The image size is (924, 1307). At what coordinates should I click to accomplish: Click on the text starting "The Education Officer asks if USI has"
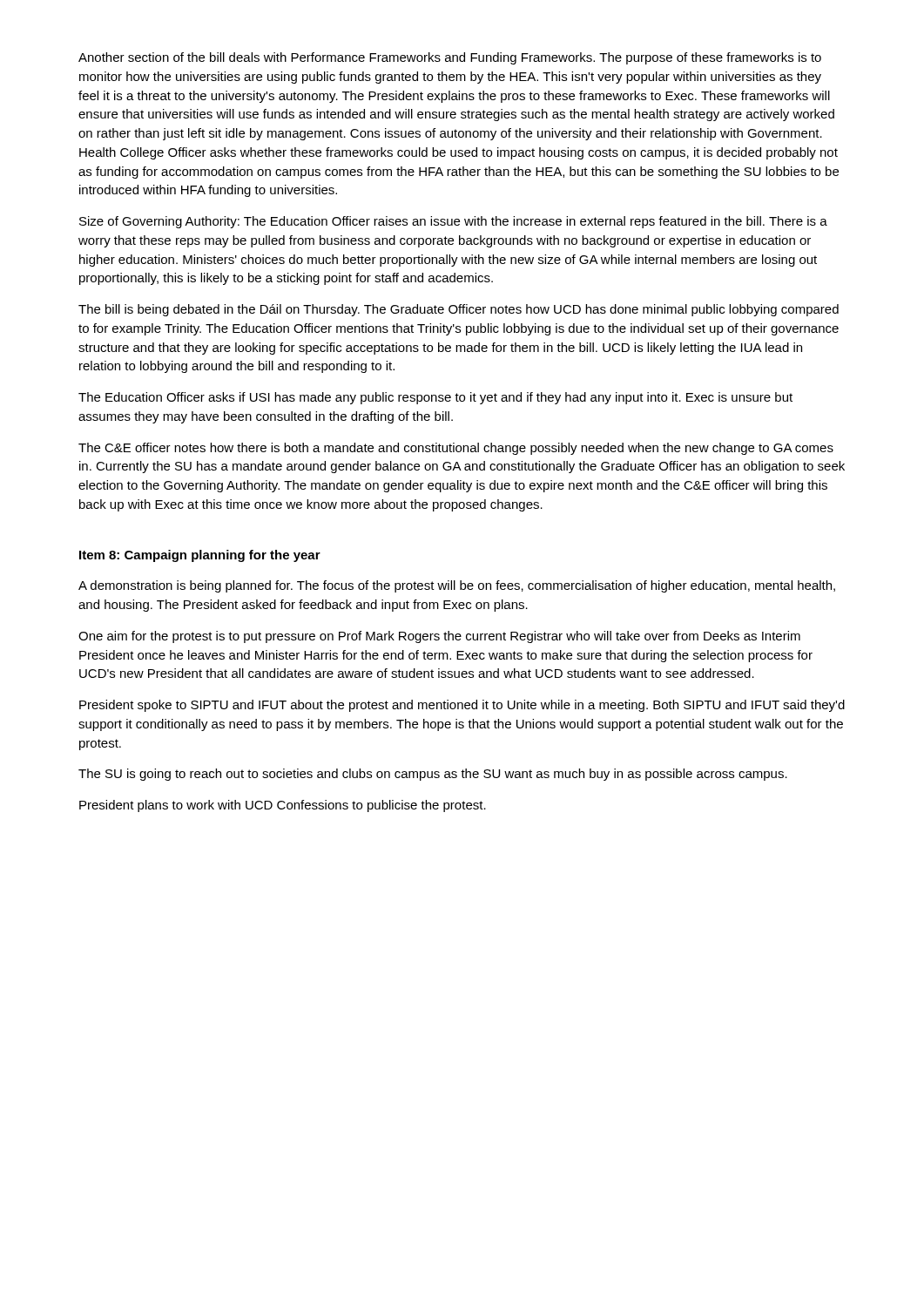click(x=436, y=406)
